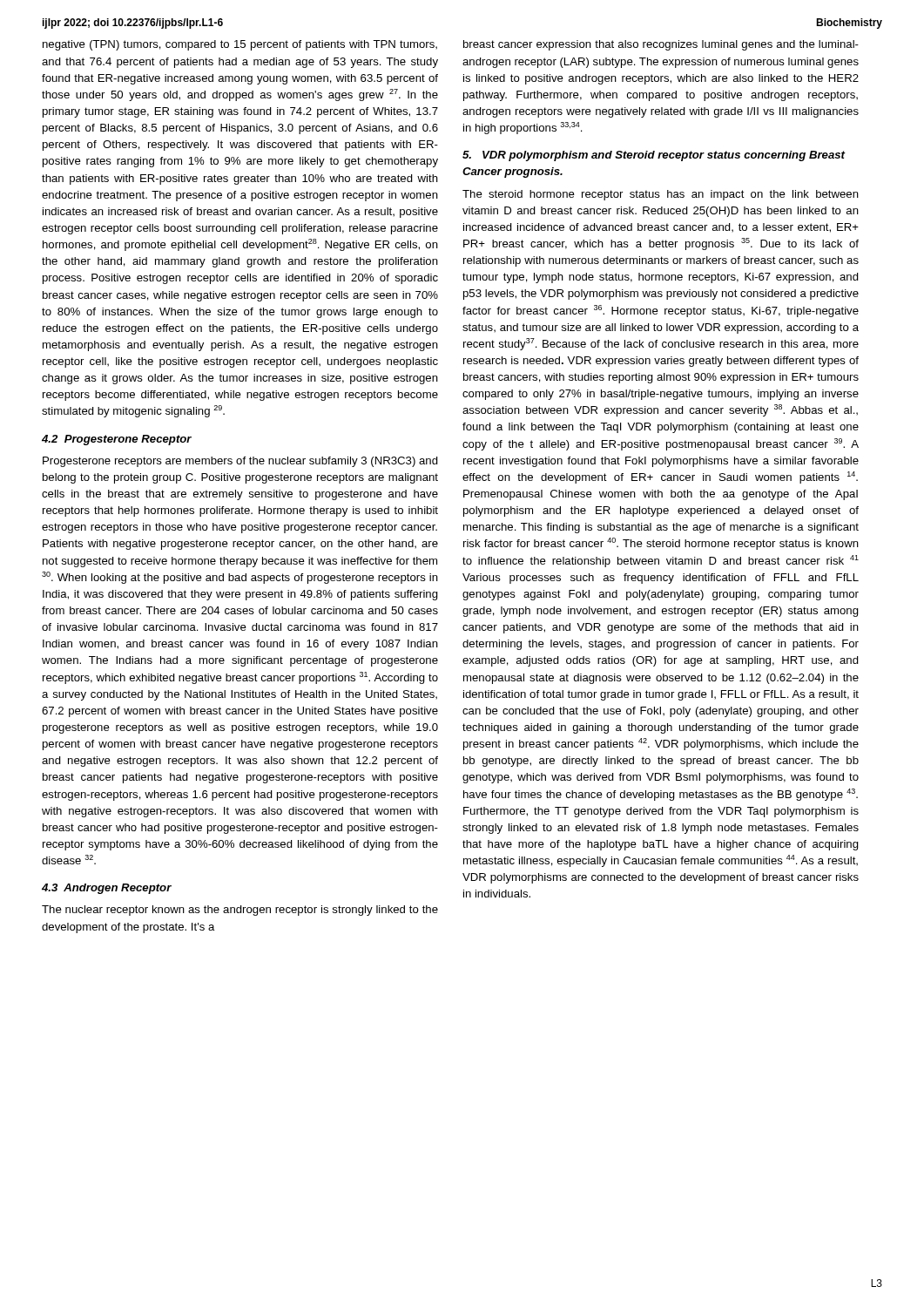Find the element starting "negative (TPN) tumors, compared to 15 percent of"
This screenshot has width=924, height=1307.
click(x=240, y=228)
